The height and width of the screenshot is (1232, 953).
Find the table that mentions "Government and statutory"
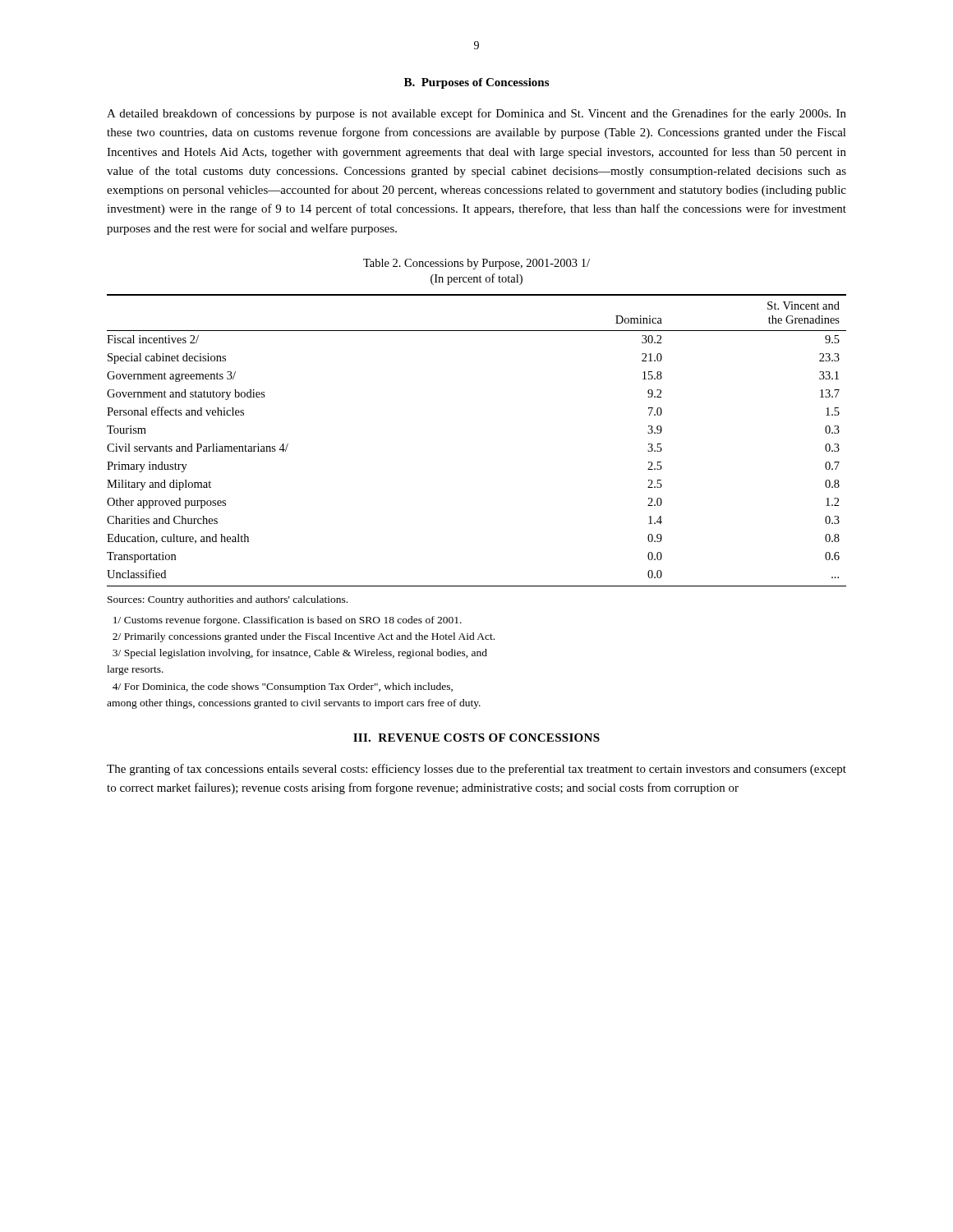[x=476, y=440]
